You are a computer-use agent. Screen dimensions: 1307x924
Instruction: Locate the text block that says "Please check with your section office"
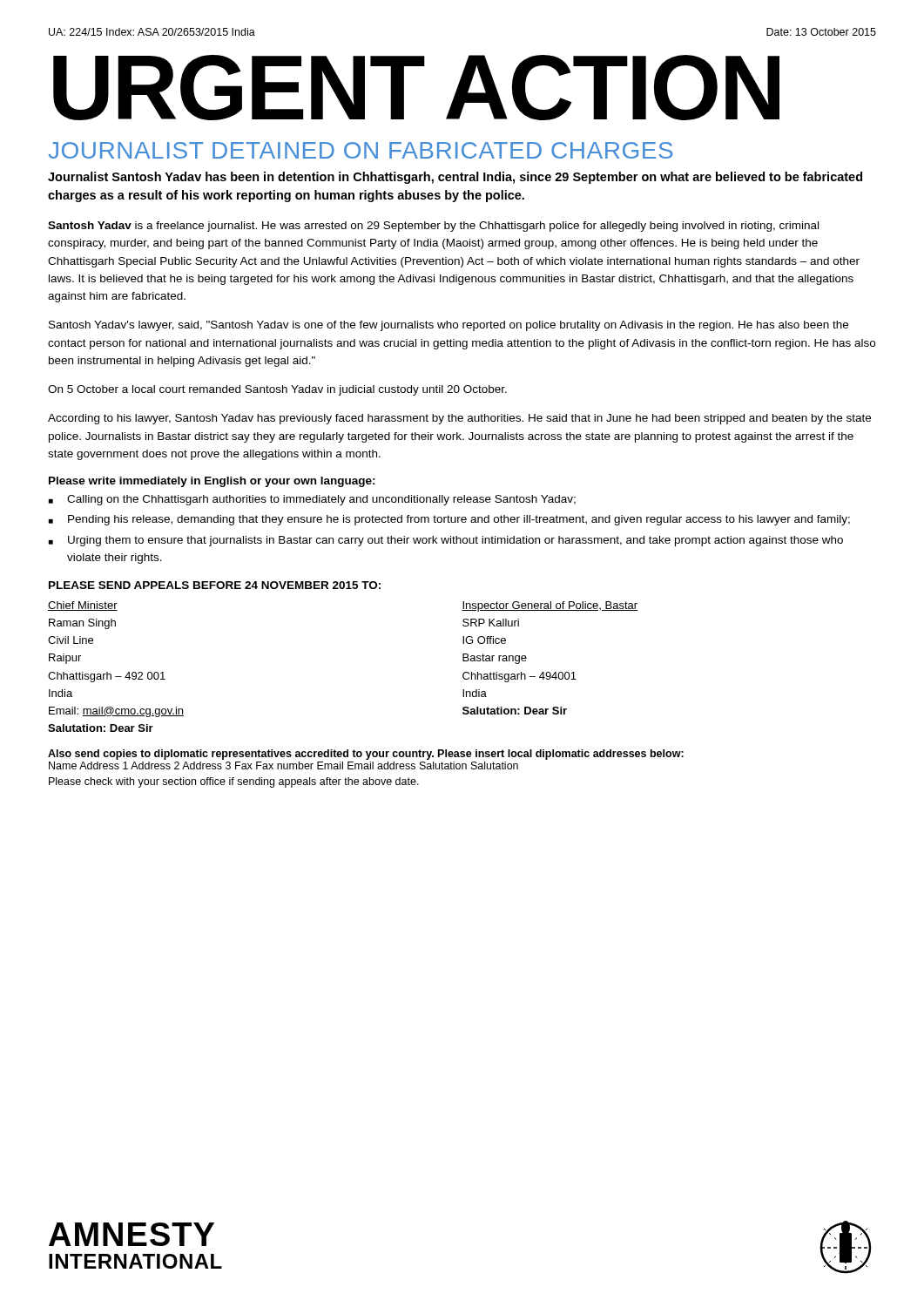[x=234, y=782]
